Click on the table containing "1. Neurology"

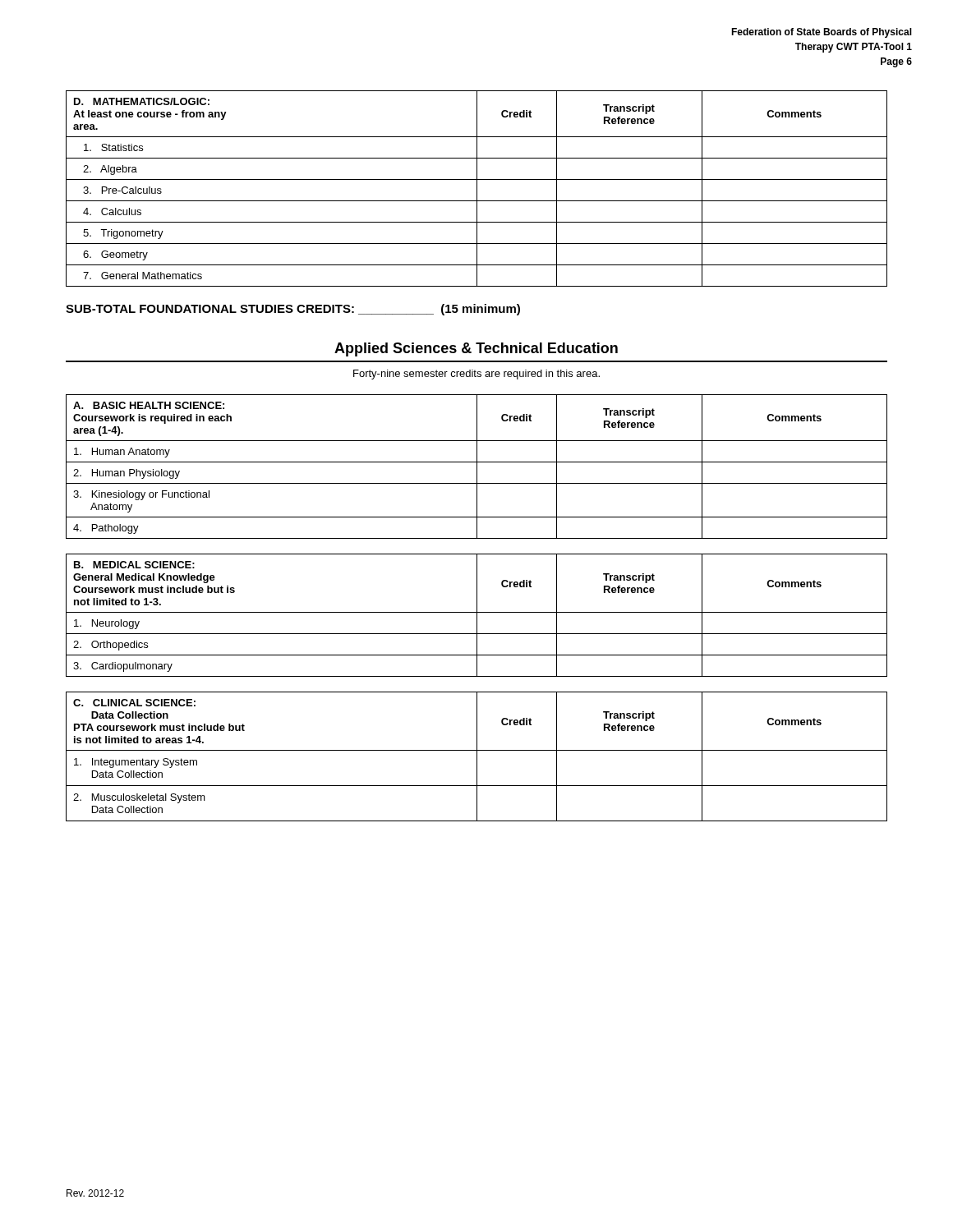coord(476,615)
